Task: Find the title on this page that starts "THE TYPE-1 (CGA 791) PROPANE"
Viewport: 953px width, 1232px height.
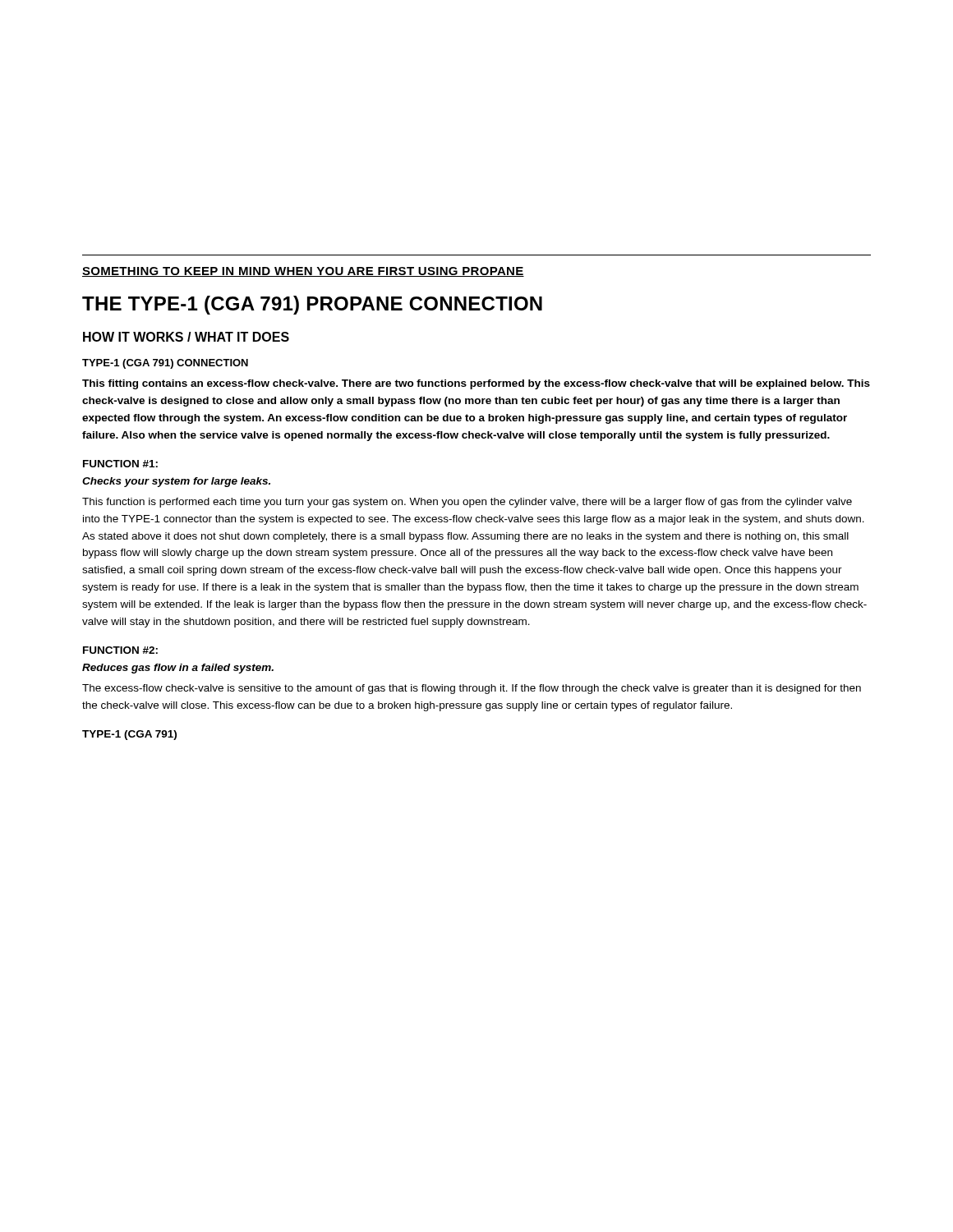Action: [x=476, y=304]
